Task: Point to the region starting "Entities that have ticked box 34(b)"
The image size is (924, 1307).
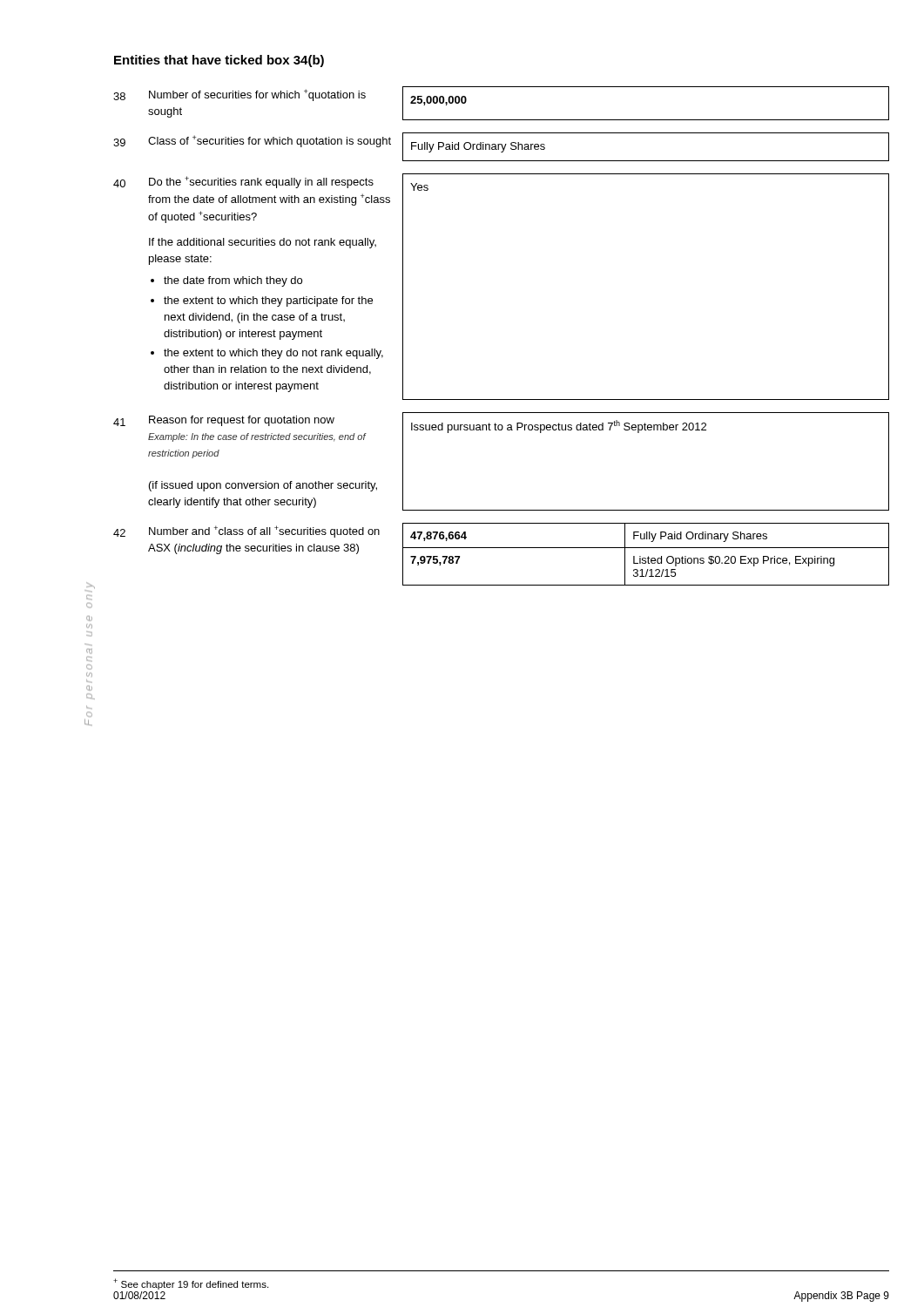Action: pyautogui.click(x=219, y=60)
